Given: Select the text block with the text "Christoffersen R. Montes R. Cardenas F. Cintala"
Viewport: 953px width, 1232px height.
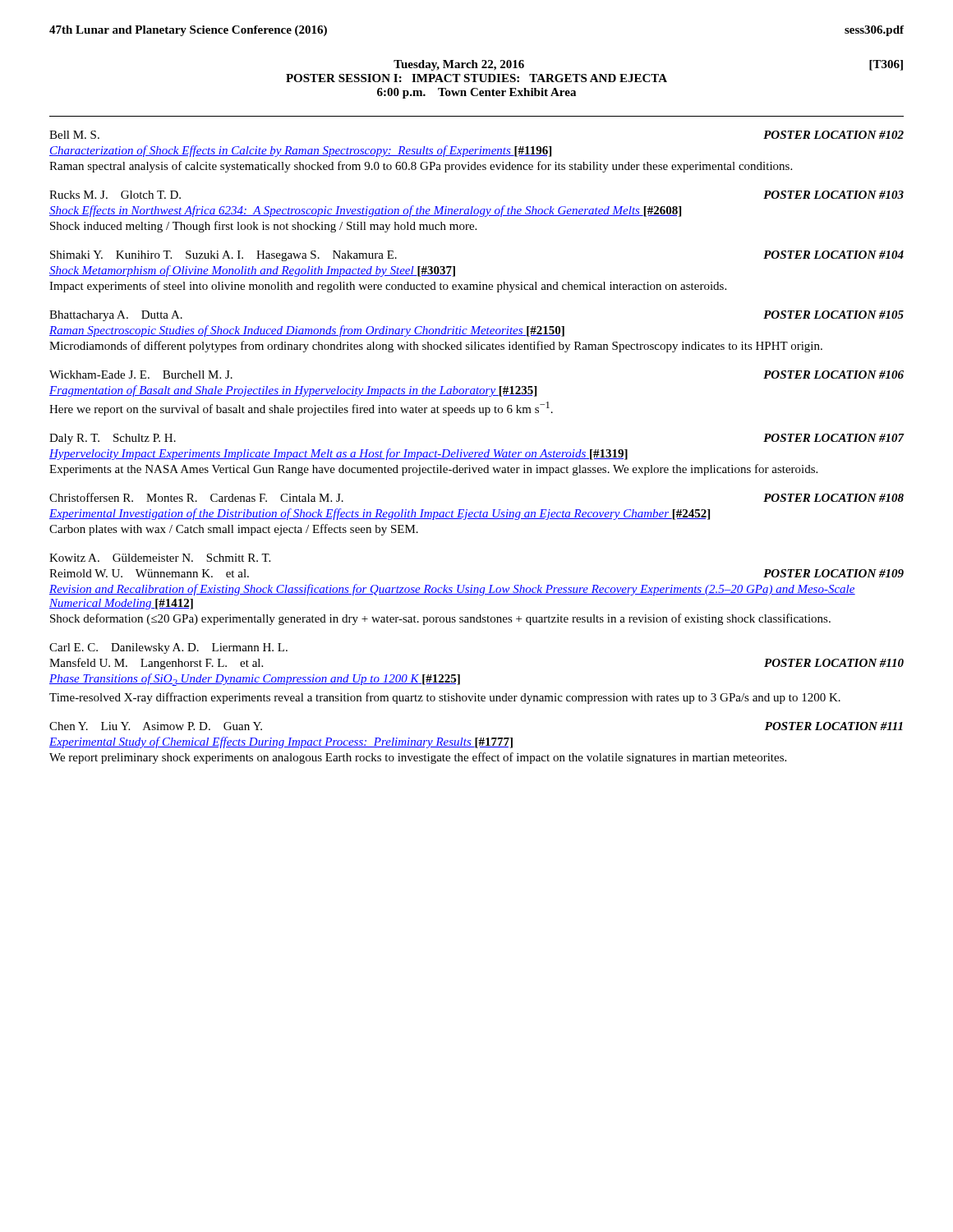Looking at the screenshot, I should pyautogui.click(x=476, y=514).
